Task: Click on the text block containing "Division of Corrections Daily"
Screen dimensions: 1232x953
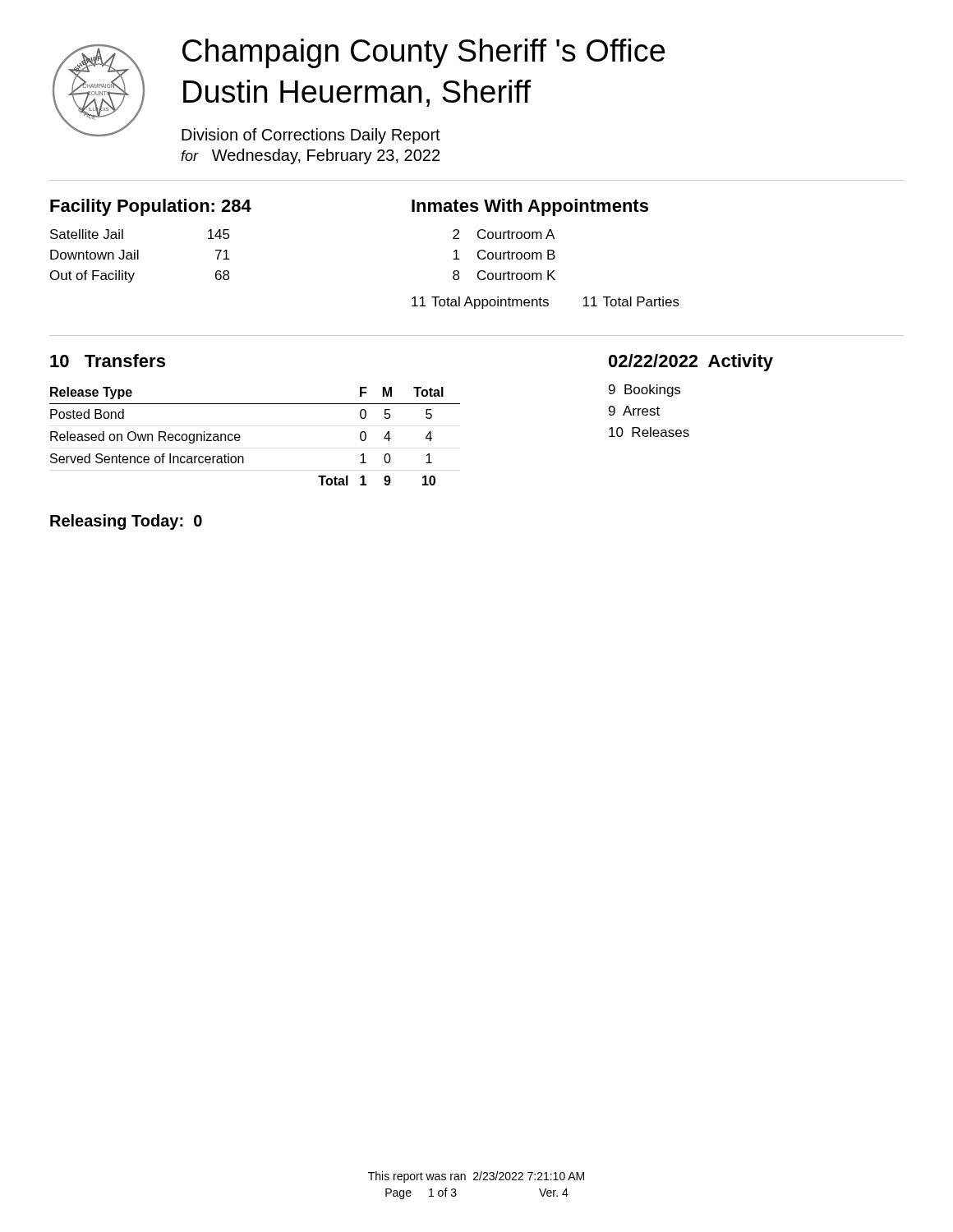Action: (x=311, y=136)
